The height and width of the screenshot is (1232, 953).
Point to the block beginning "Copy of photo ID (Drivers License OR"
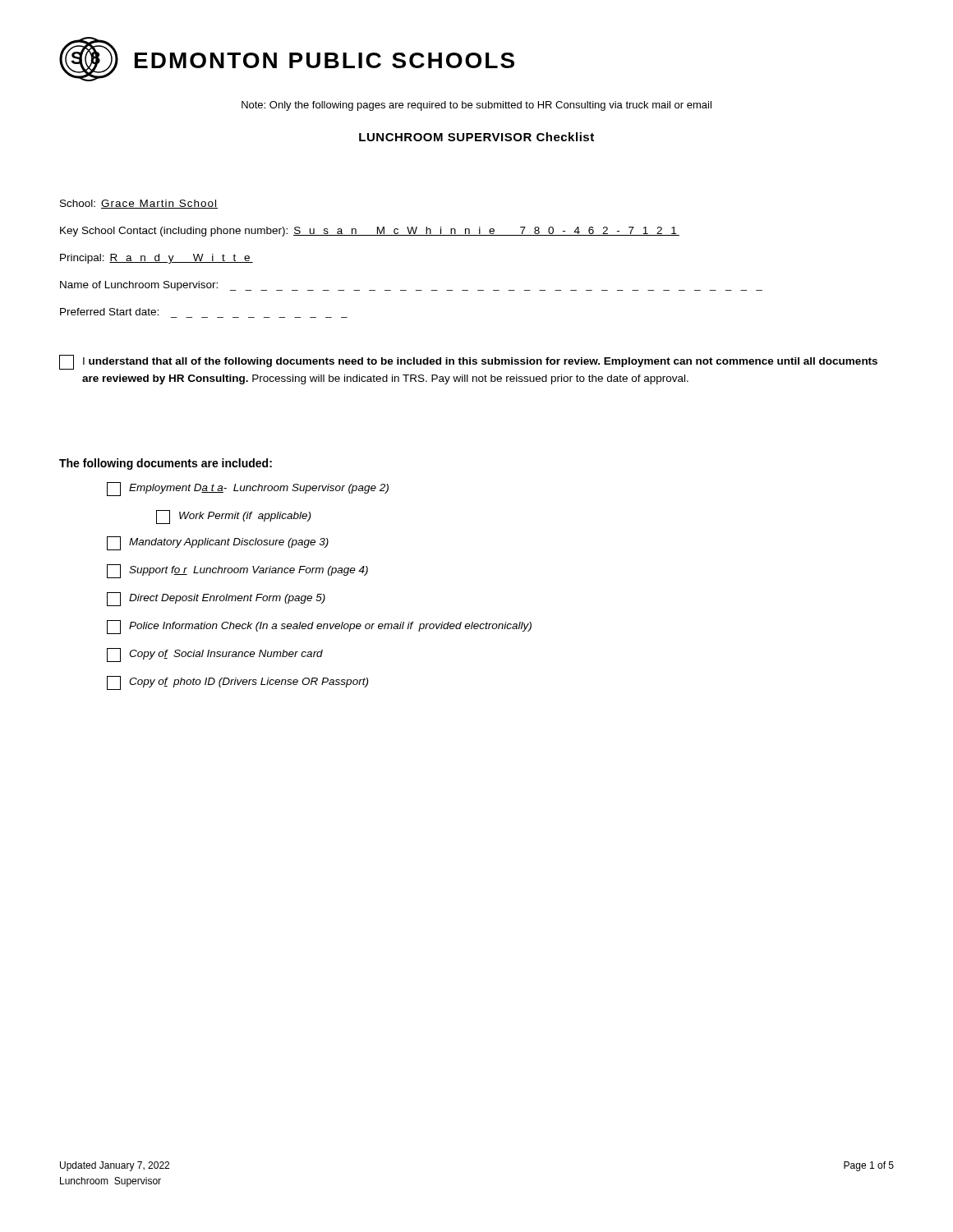(x=238, y=683)
